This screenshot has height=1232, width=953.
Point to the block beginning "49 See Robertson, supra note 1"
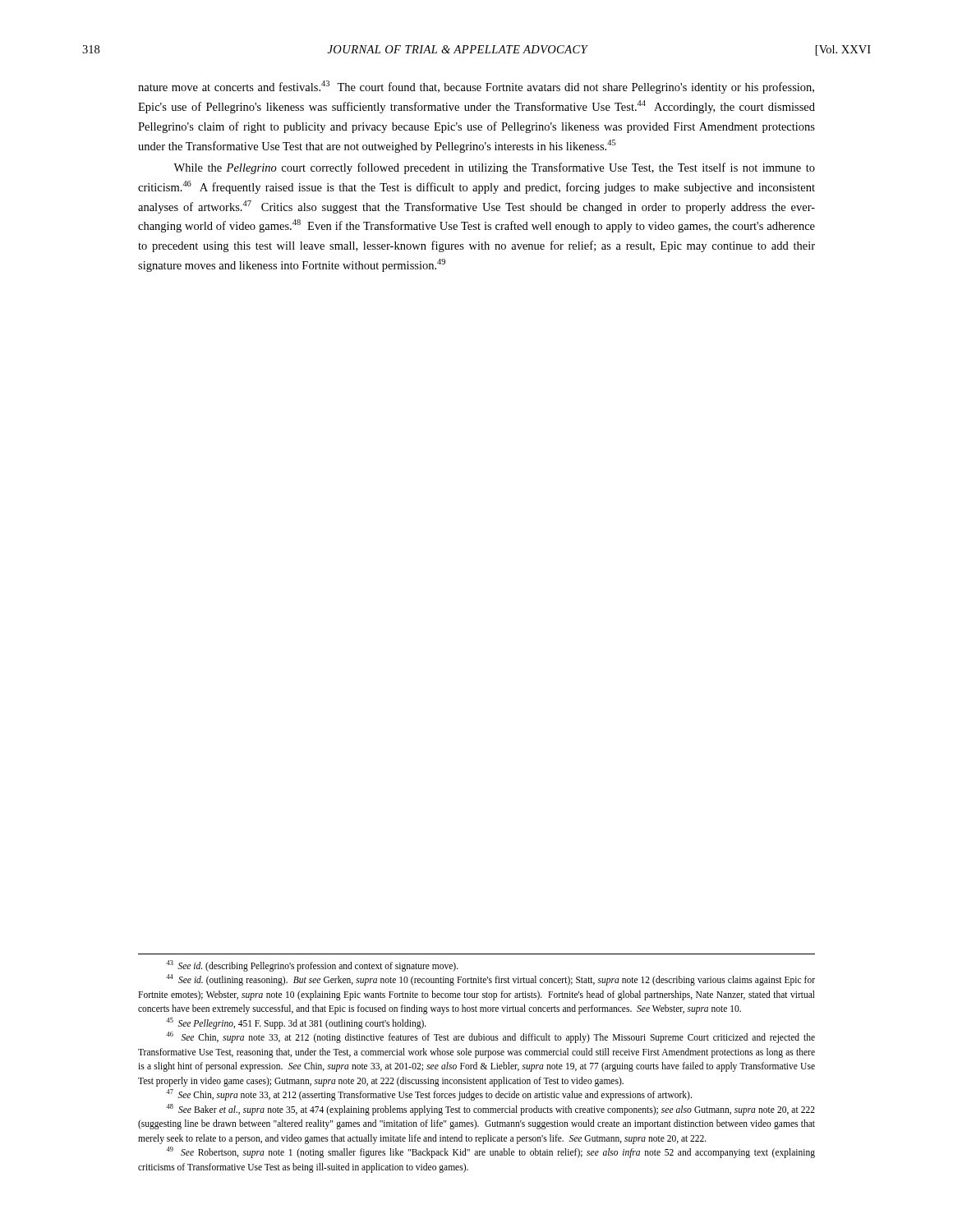pyautogui.click(x=476, y=1160)
